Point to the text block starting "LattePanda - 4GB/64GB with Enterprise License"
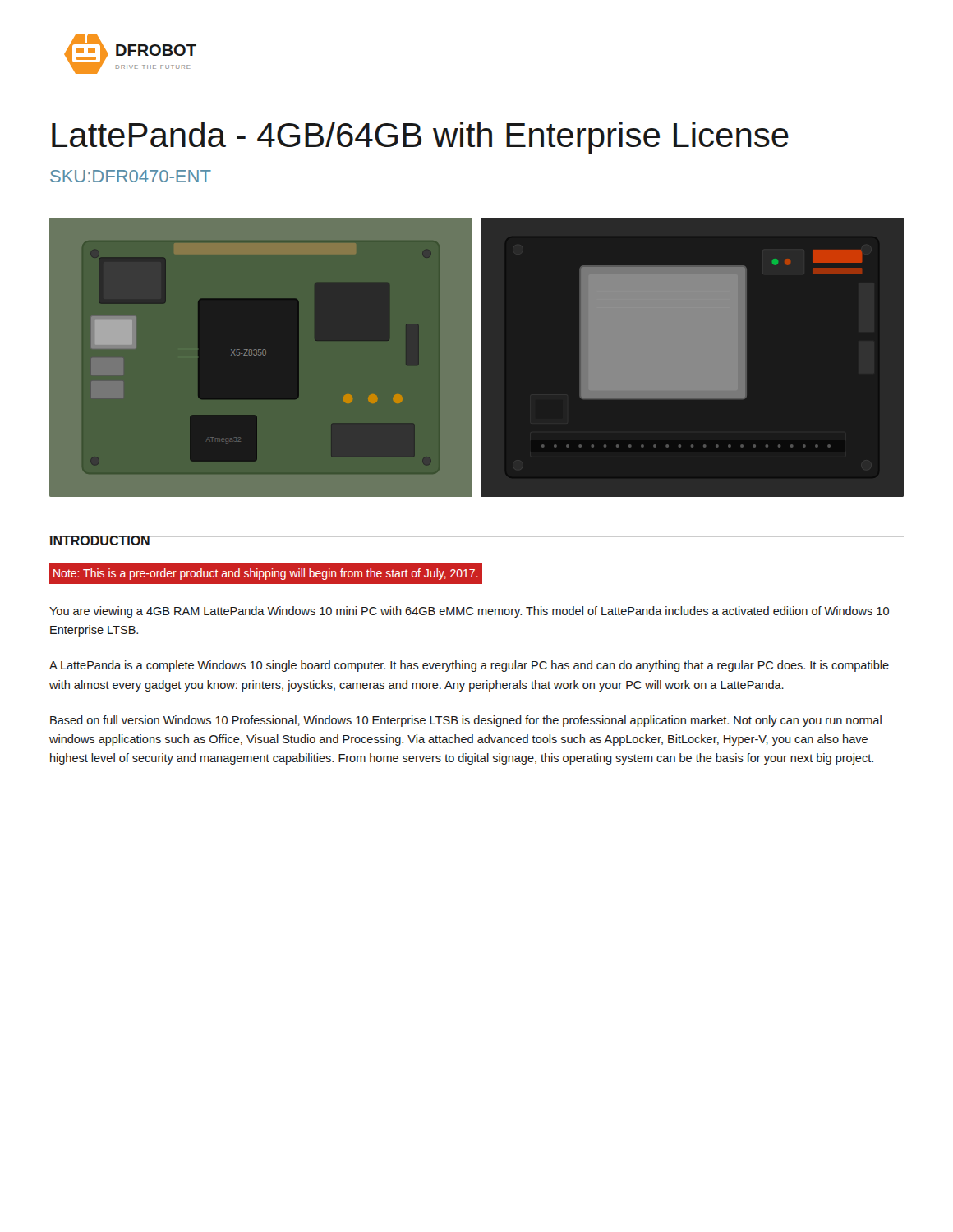Screen dimensions: 1232x953 tap(476, 151)
